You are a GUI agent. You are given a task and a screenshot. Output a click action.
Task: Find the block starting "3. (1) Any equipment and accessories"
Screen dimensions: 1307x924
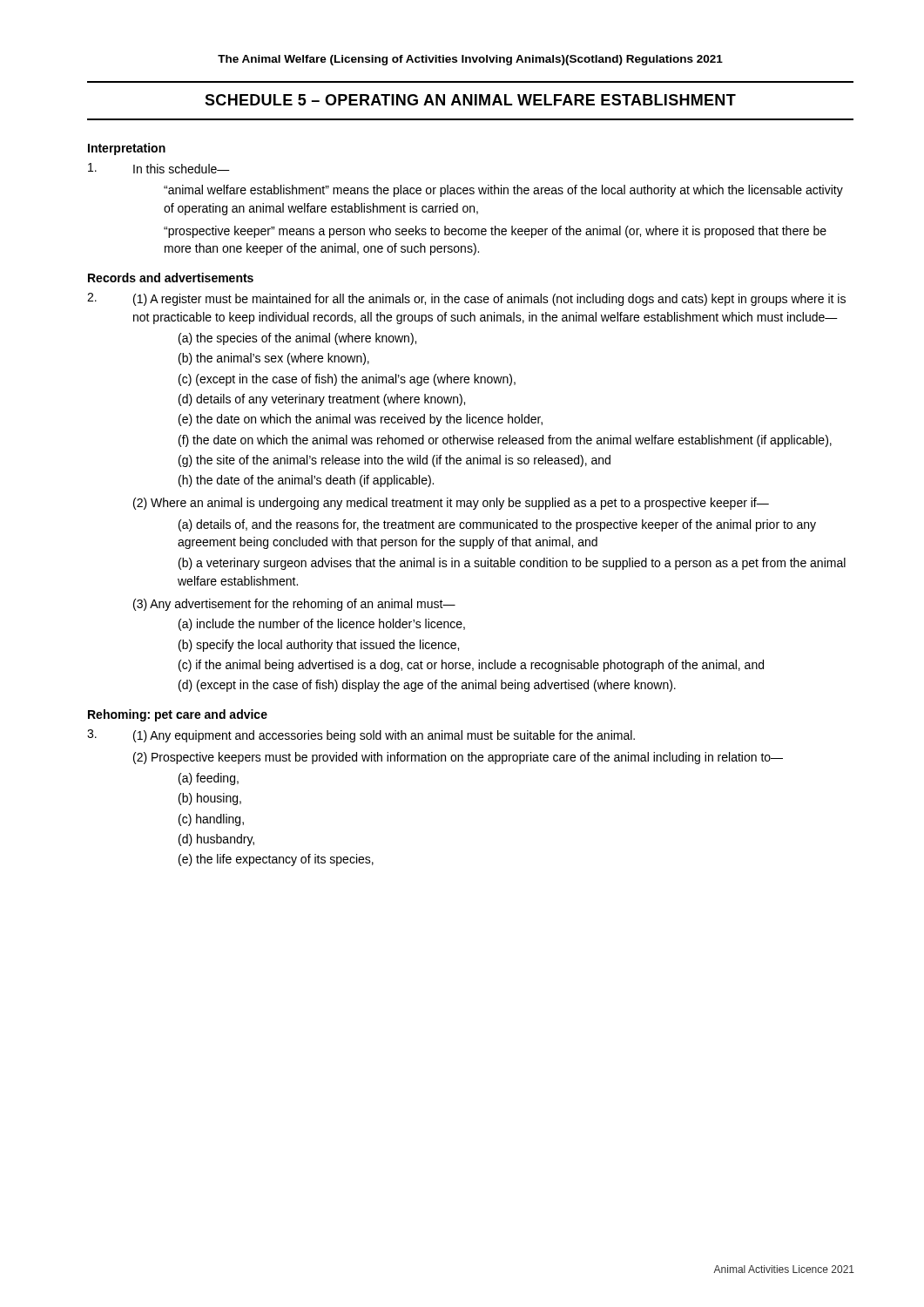[470, 736]
